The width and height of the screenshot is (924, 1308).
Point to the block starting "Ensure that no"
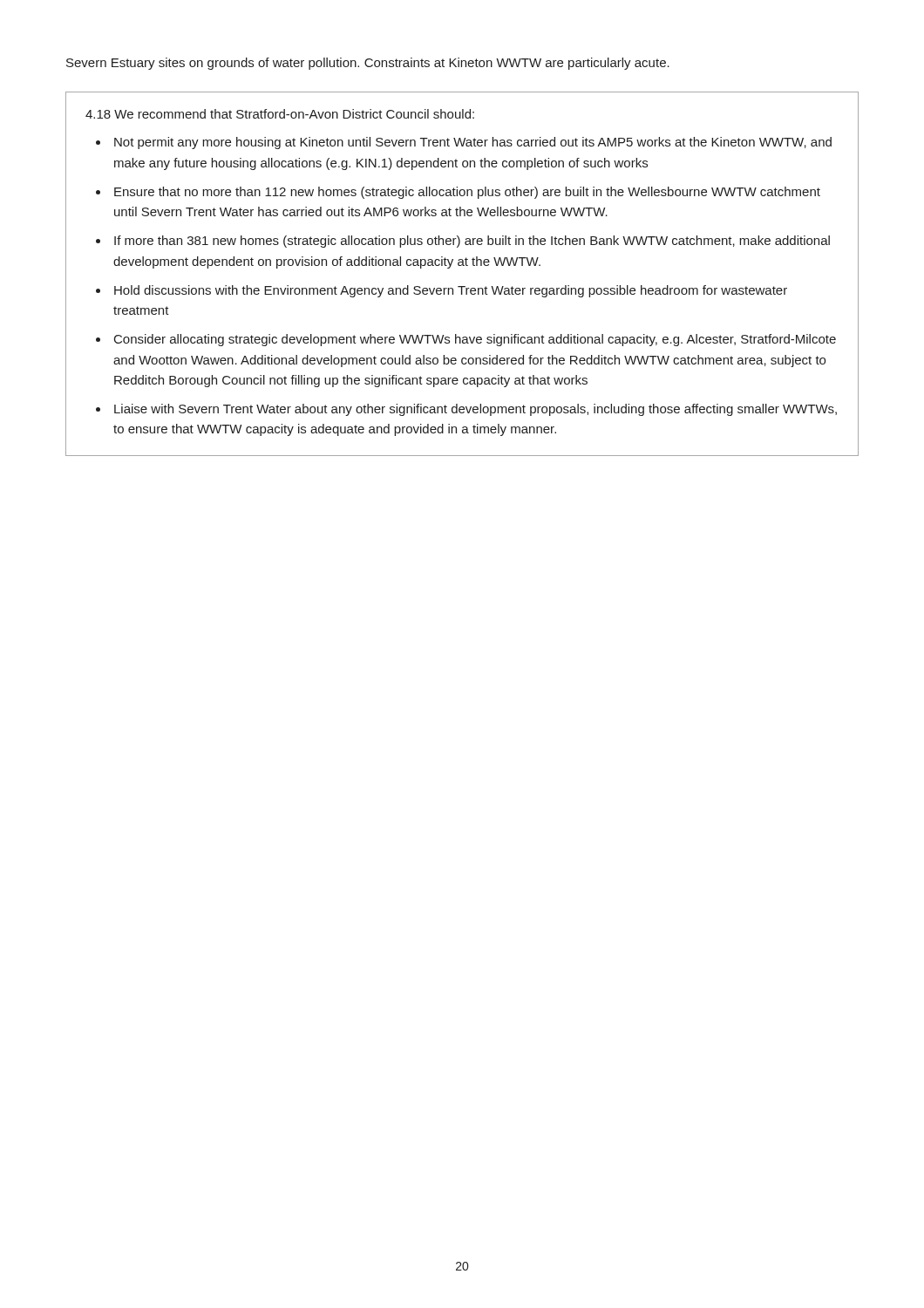(467, 201)
